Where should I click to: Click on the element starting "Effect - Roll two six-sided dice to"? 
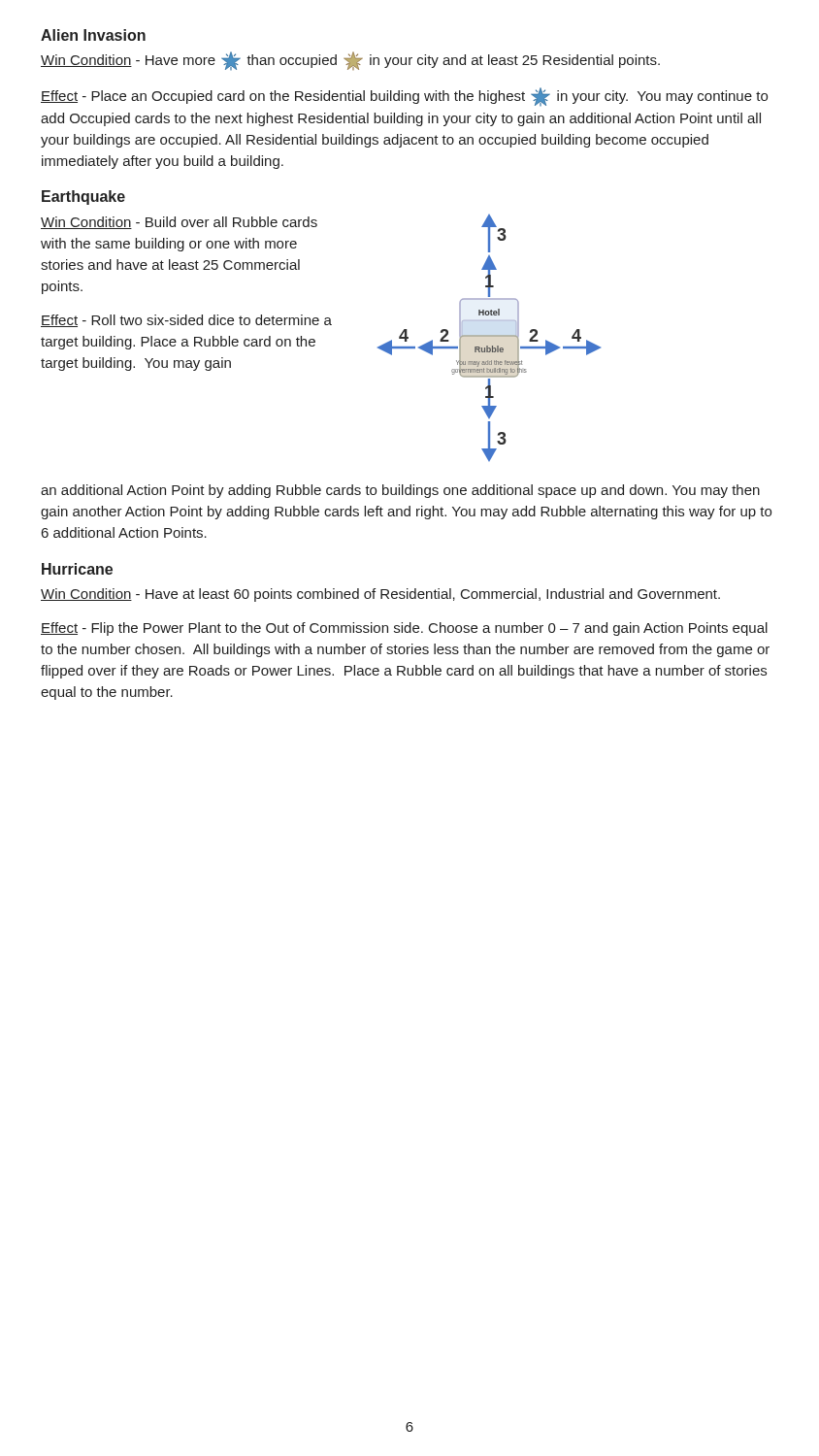click(x=186, y=341)
